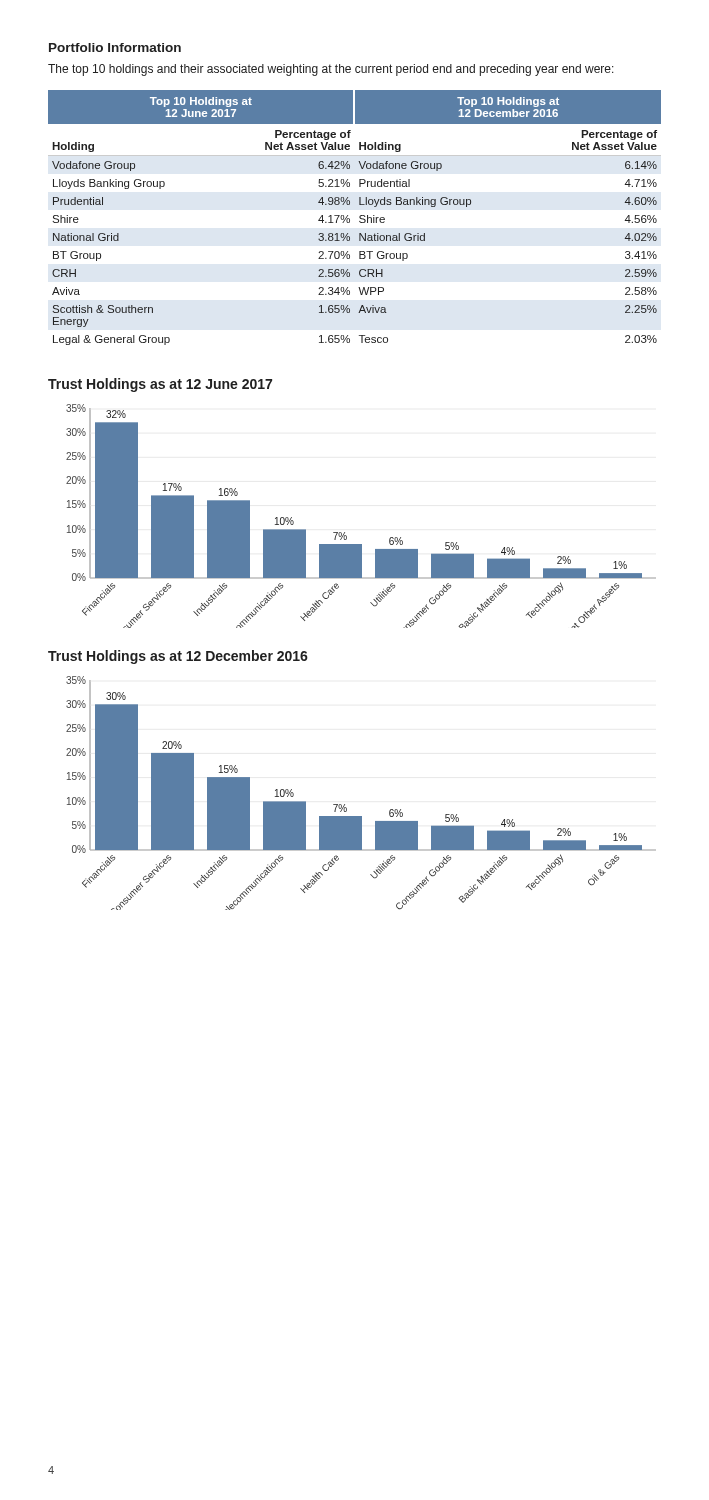Select the table
The width and height of the screenshot is (709, 1500).
pyautogui.click(x=354, y=219)
